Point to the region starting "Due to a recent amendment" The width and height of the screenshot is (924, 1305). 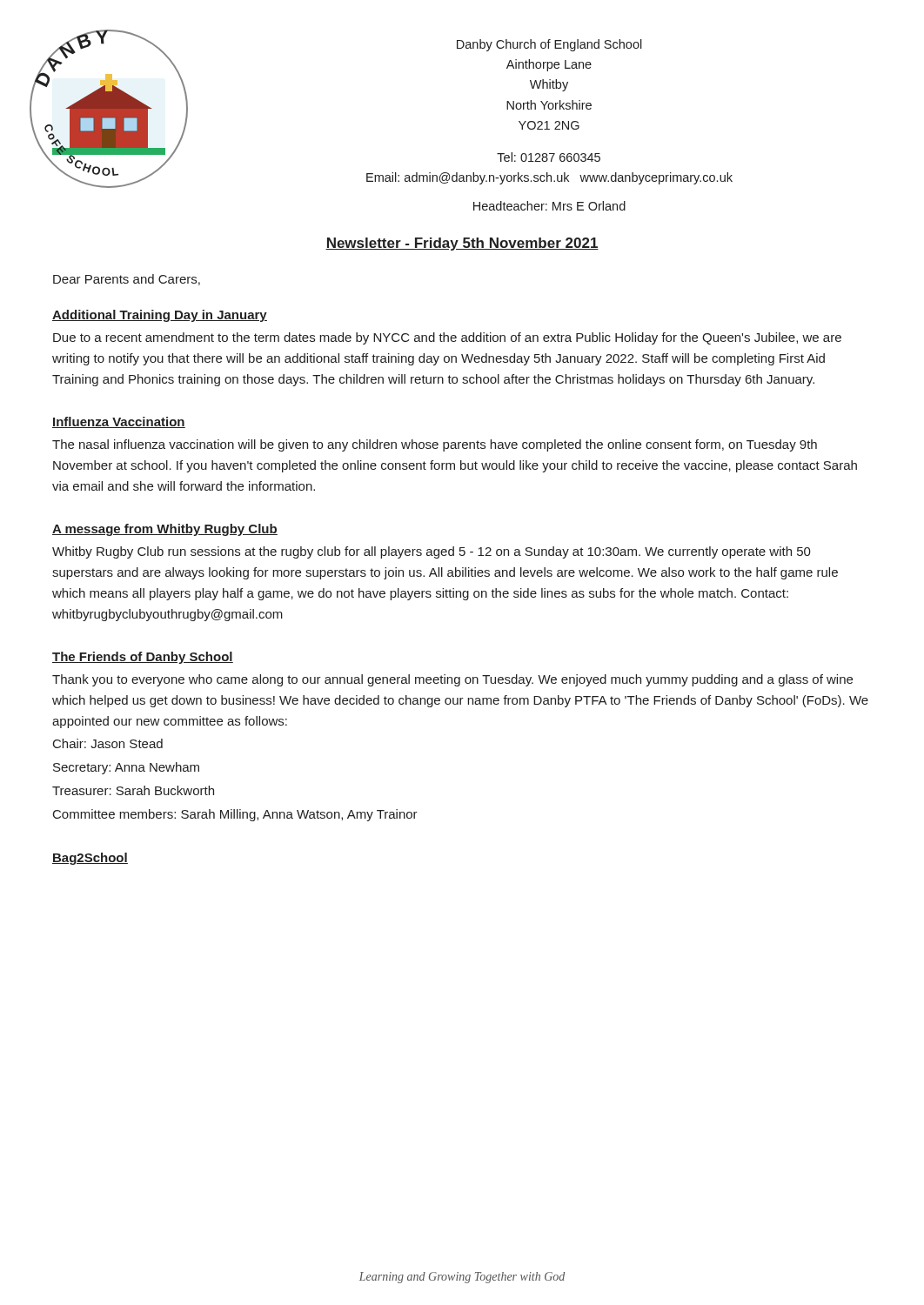point(447,358)
